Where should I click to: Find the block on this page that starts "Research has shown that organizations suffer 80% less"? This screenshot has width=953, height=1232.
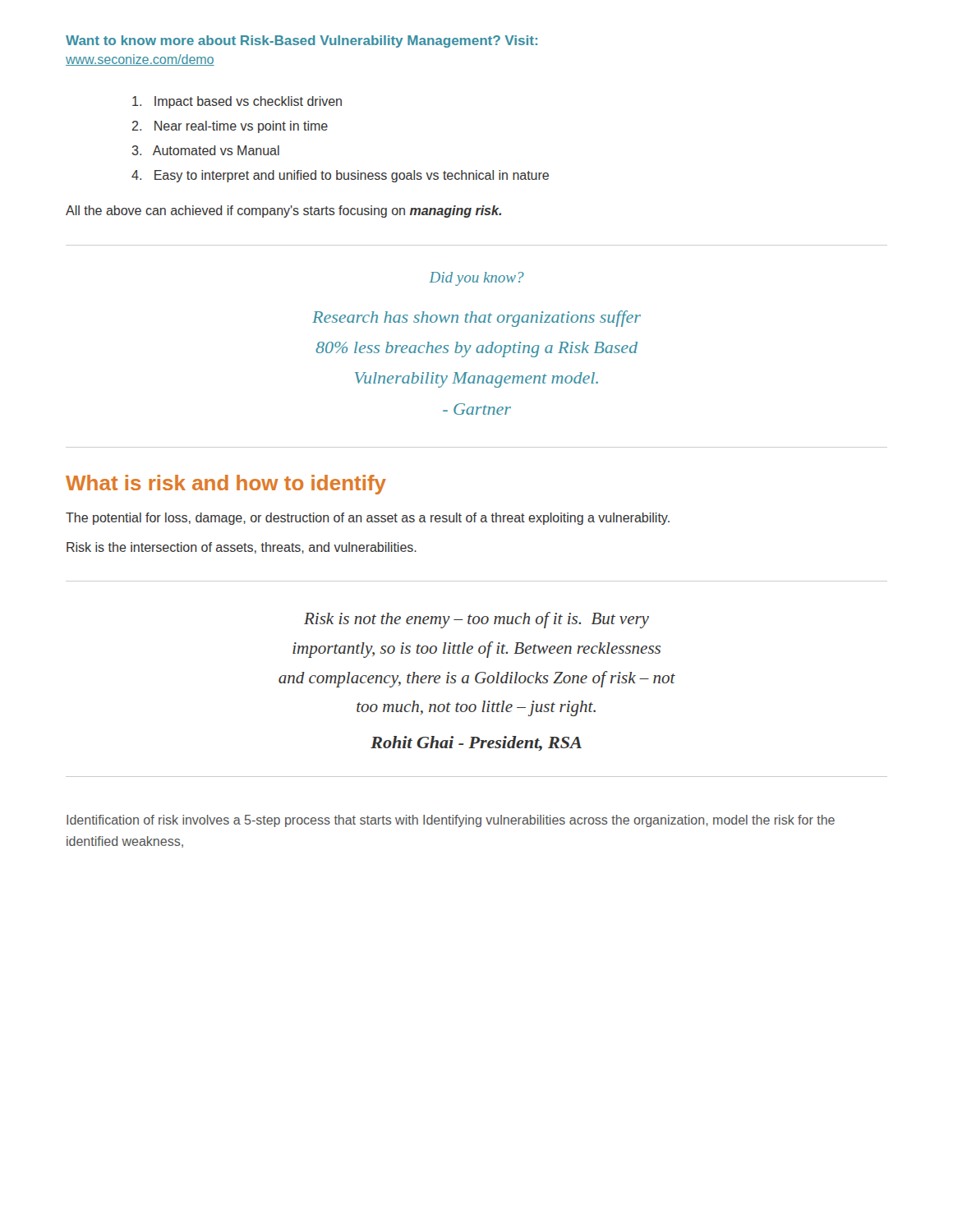[x=476, y=362]
